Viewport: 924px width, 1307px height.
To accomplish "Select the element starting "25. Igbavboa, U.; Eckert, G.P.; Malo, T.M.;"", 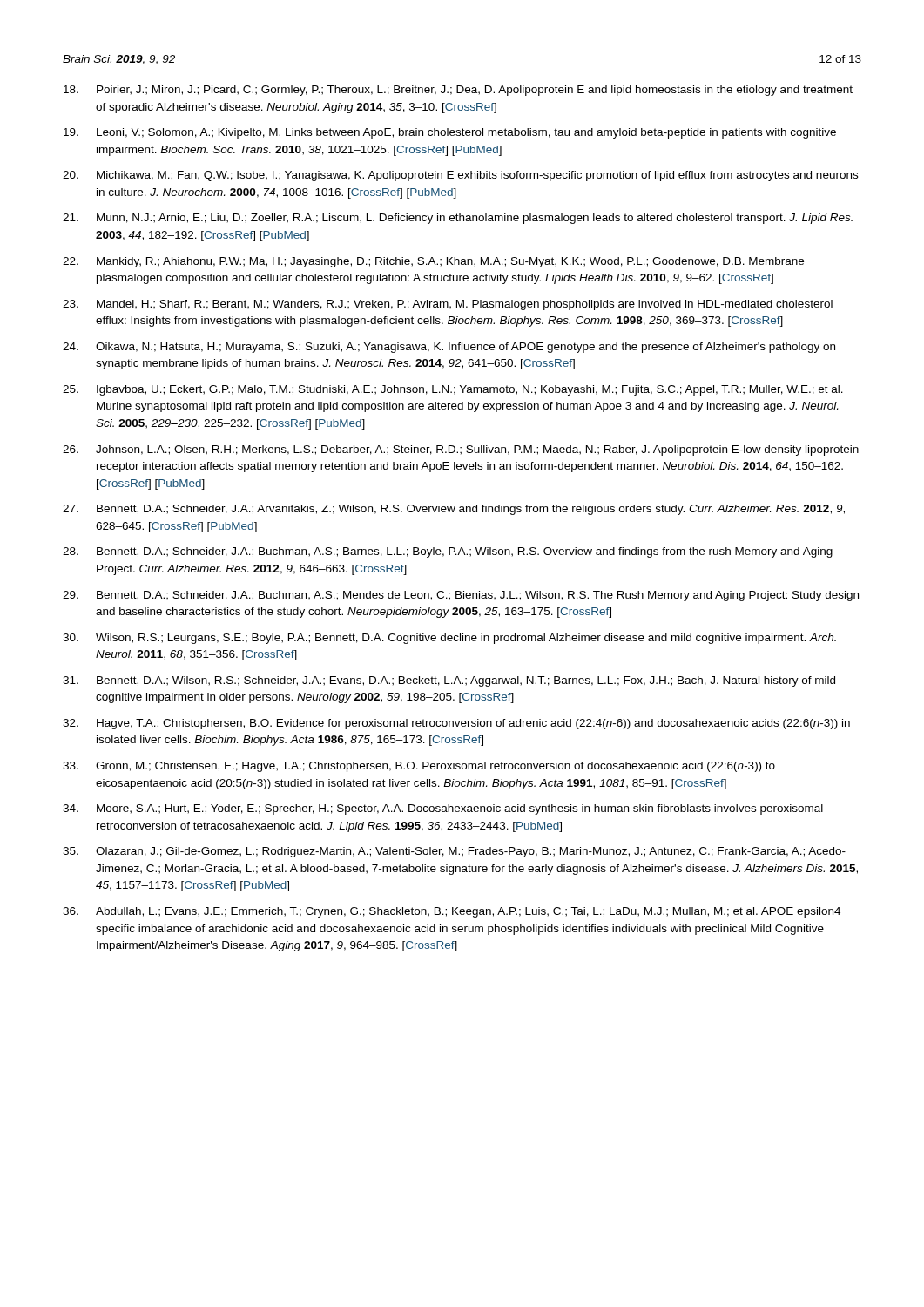I will [x=462, y=406].
